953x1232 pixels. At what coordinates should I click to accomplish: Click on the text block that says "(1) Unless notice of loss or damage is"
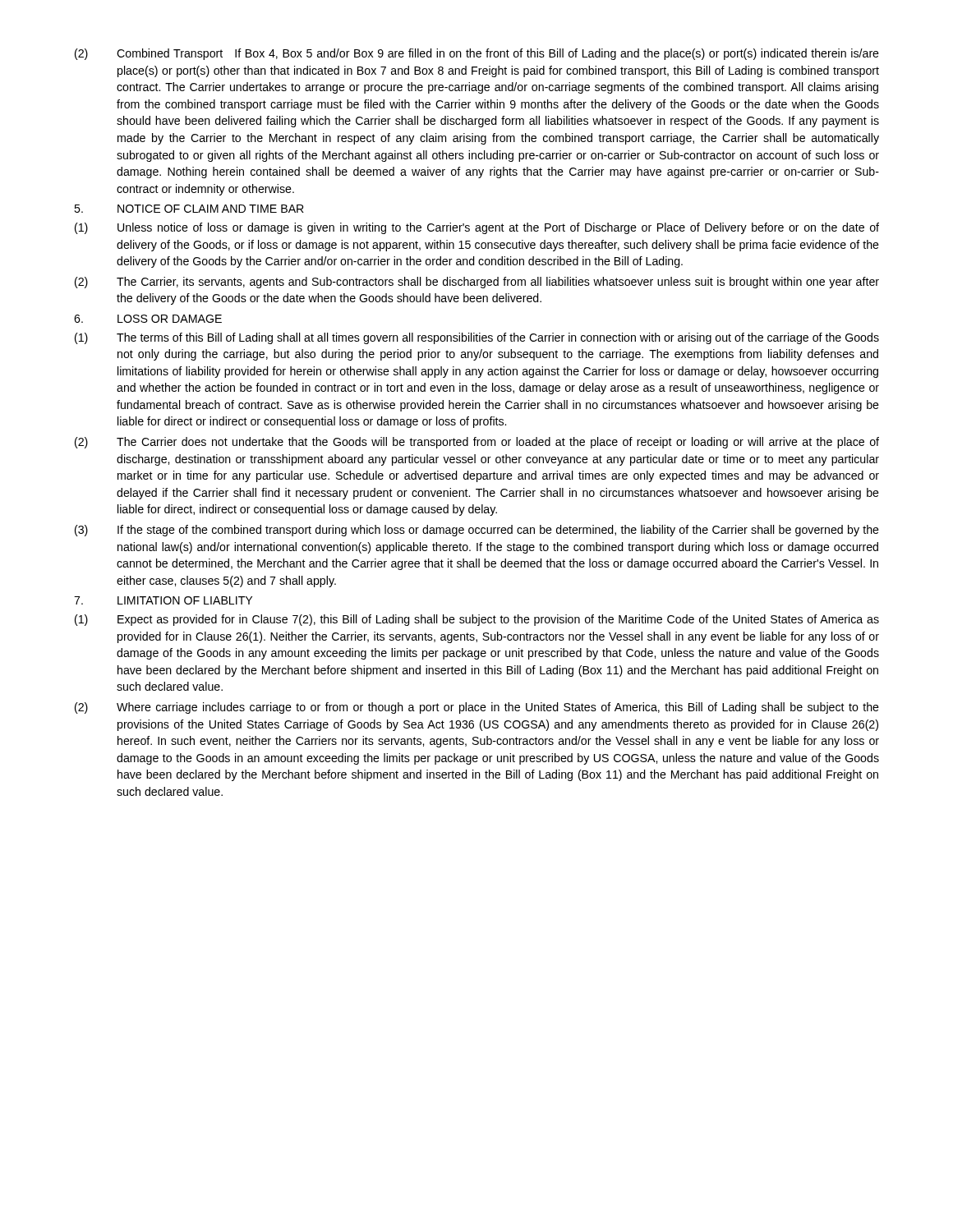[476, 263]
